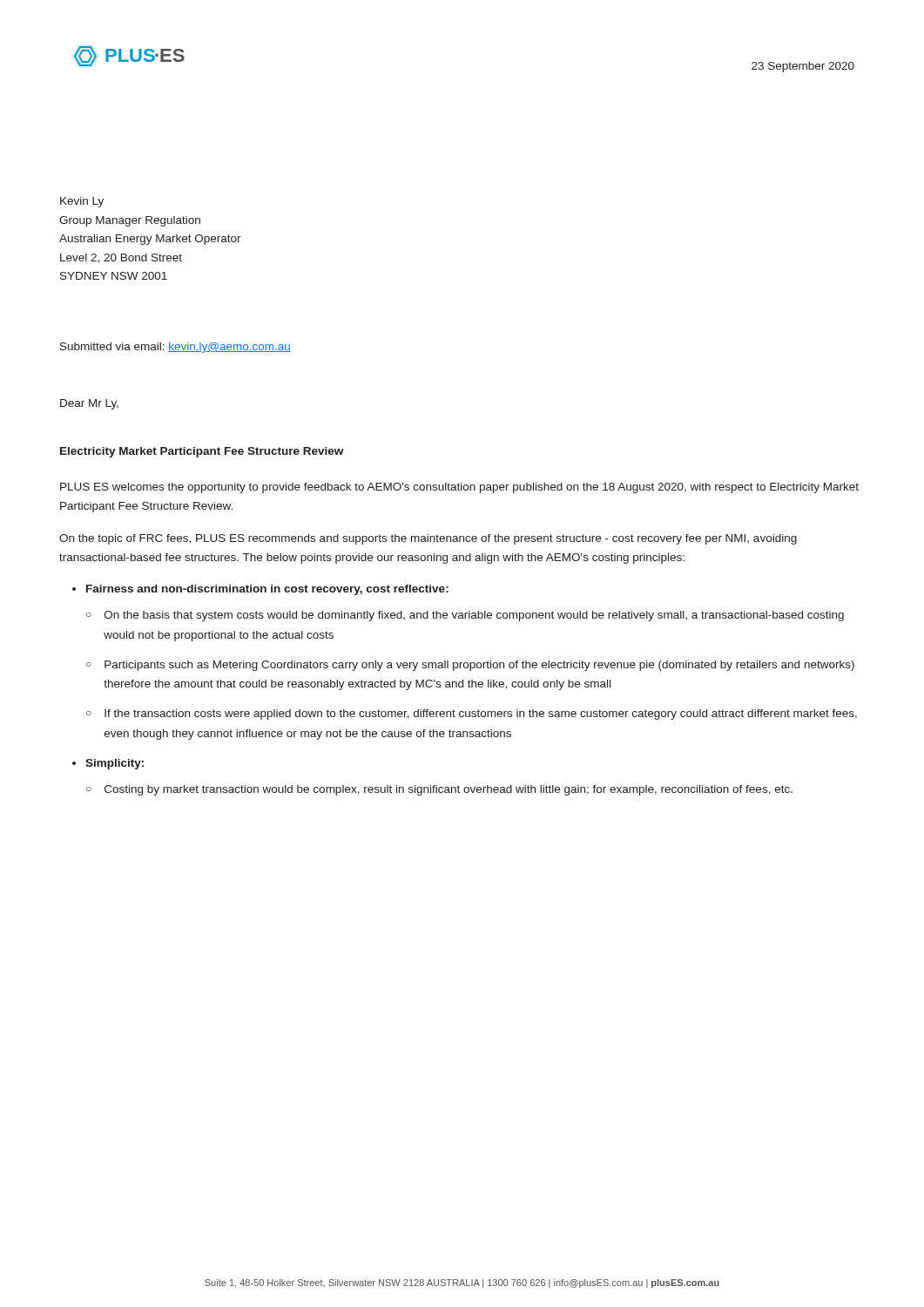This screenshot has width=924, height=1307.
Task: Point to the text starting "Fairness and non-discrimination in cost recovery,"
Action: click(475, 663)
